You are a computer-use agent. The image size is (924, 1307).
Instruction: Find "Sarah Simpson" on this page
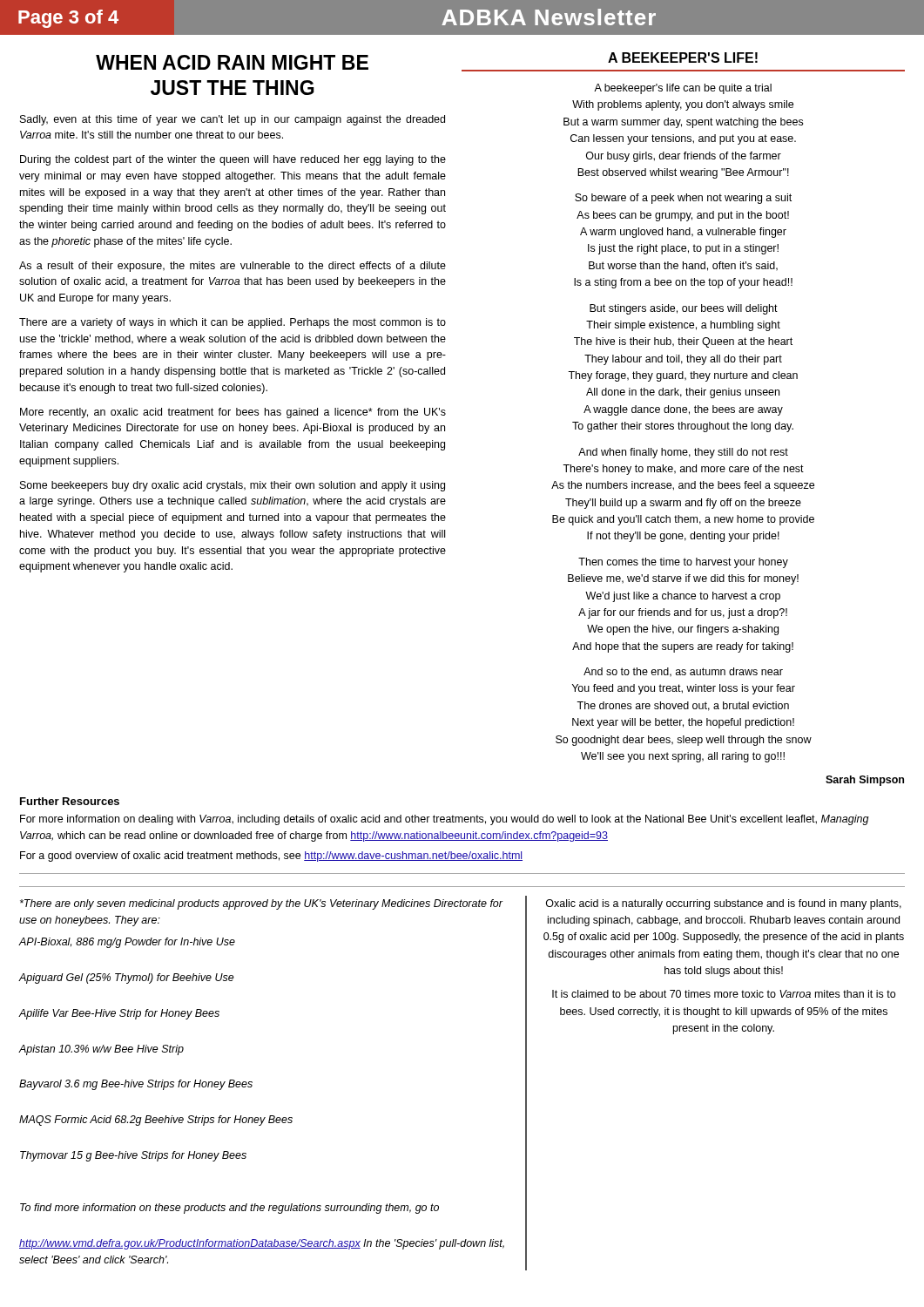[865, 780]
